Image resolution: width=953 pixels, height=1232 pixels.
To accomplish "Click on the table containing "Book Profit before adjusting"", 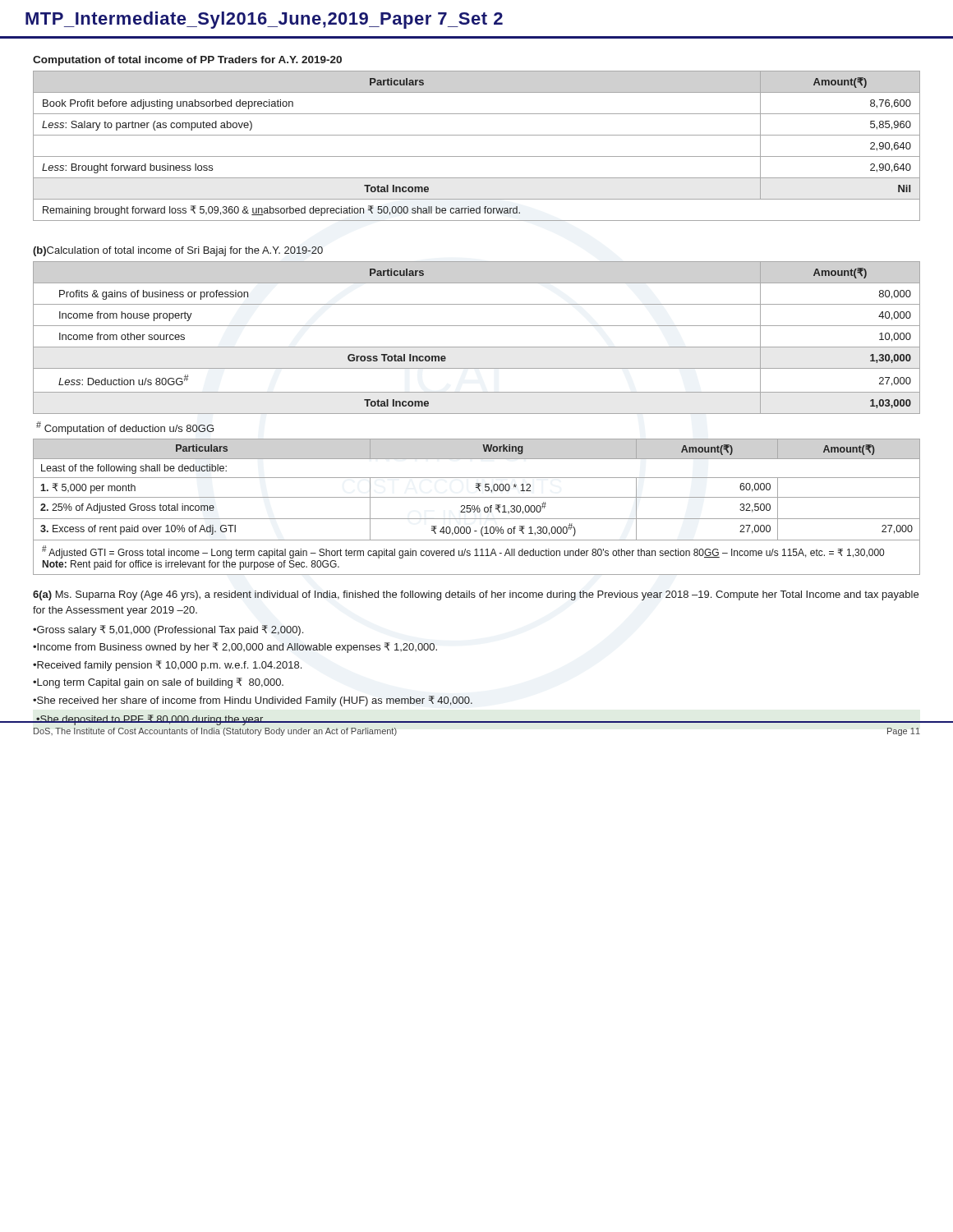I will [476, 146].
